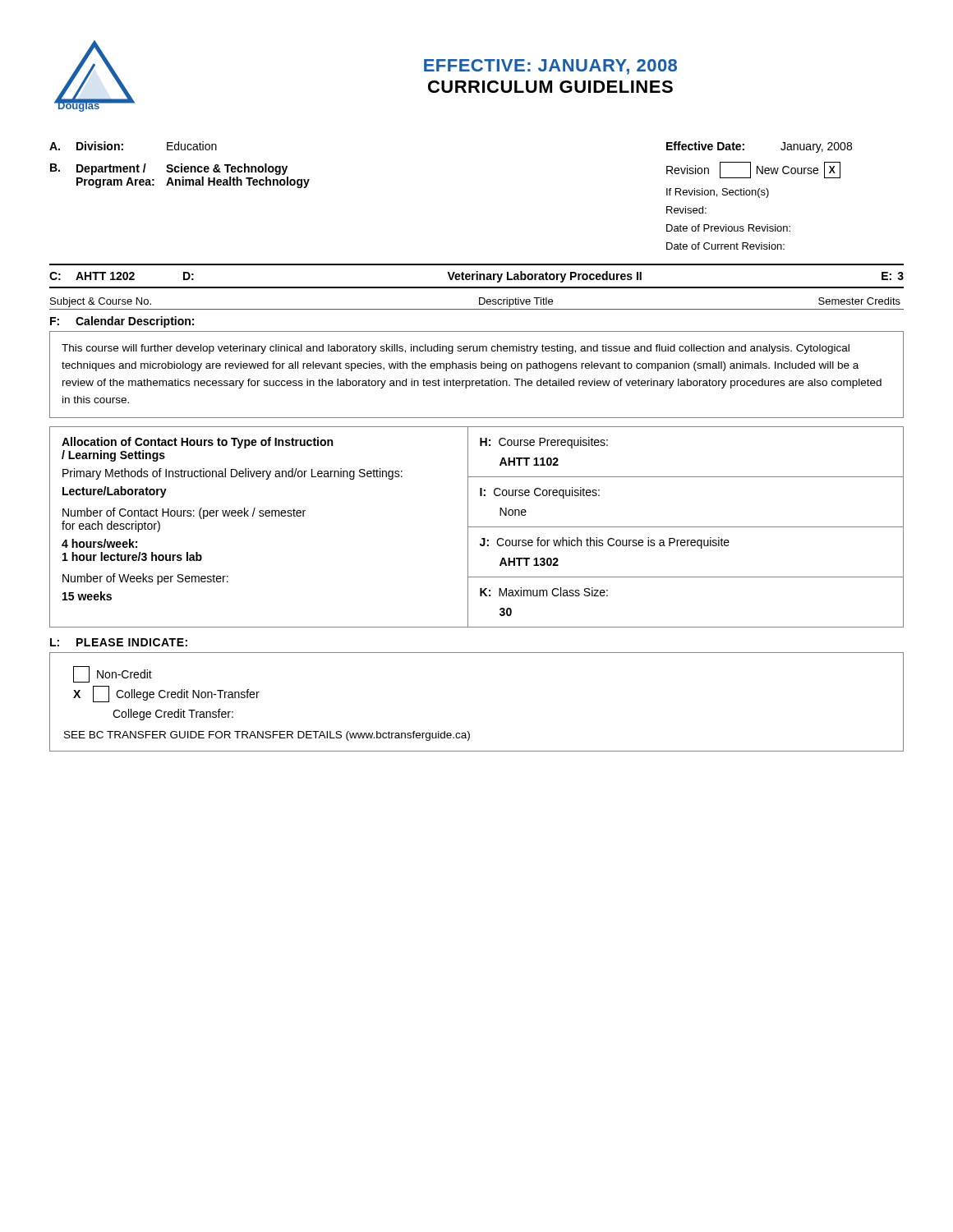This screenshot has height=1232, width=953.
Task: Locate the section header that reads "PLEASE INDICATE:"
Action: click(132, 642)
